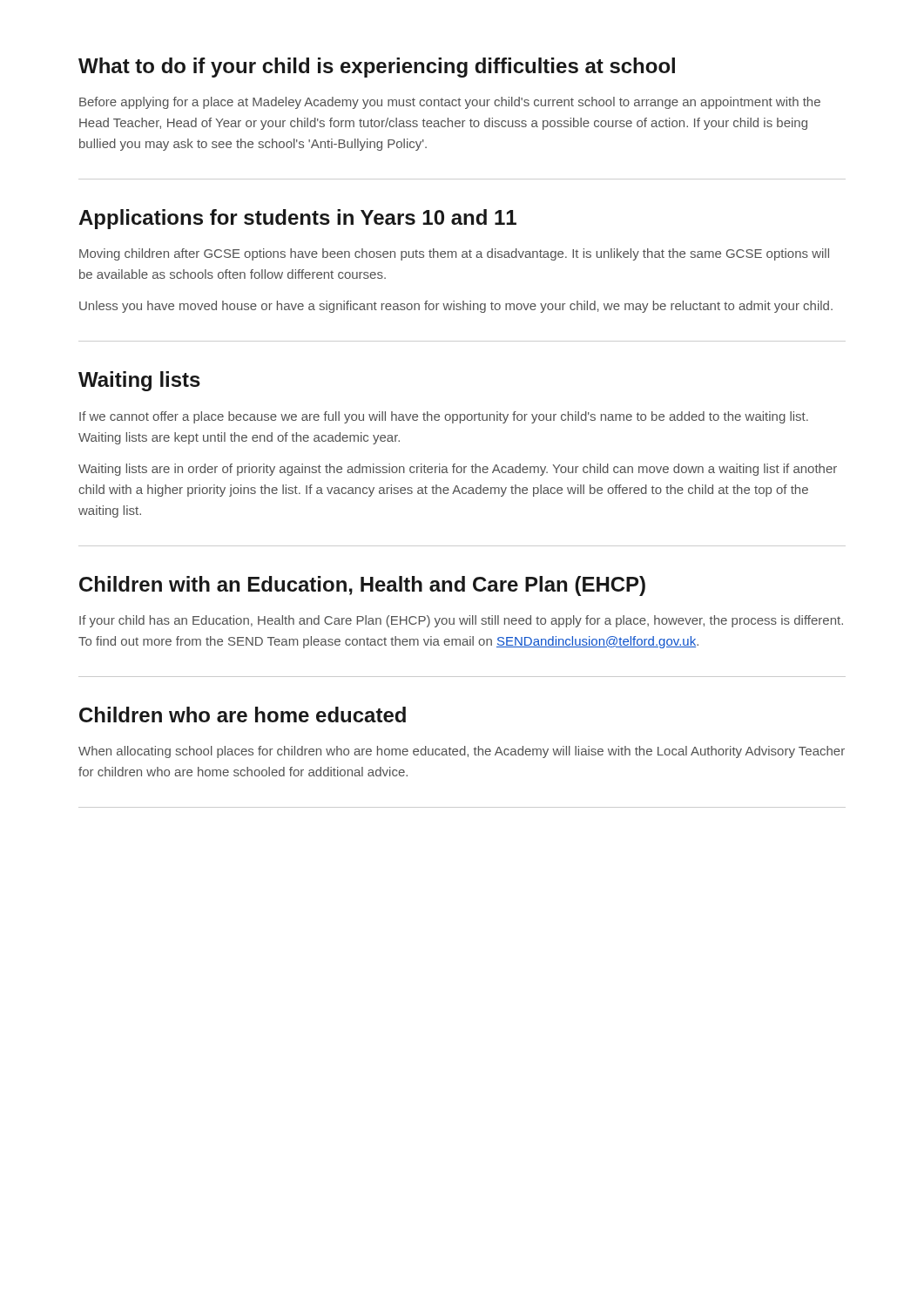Locate the element starting "Before applying for a"

tap(450, 123)
